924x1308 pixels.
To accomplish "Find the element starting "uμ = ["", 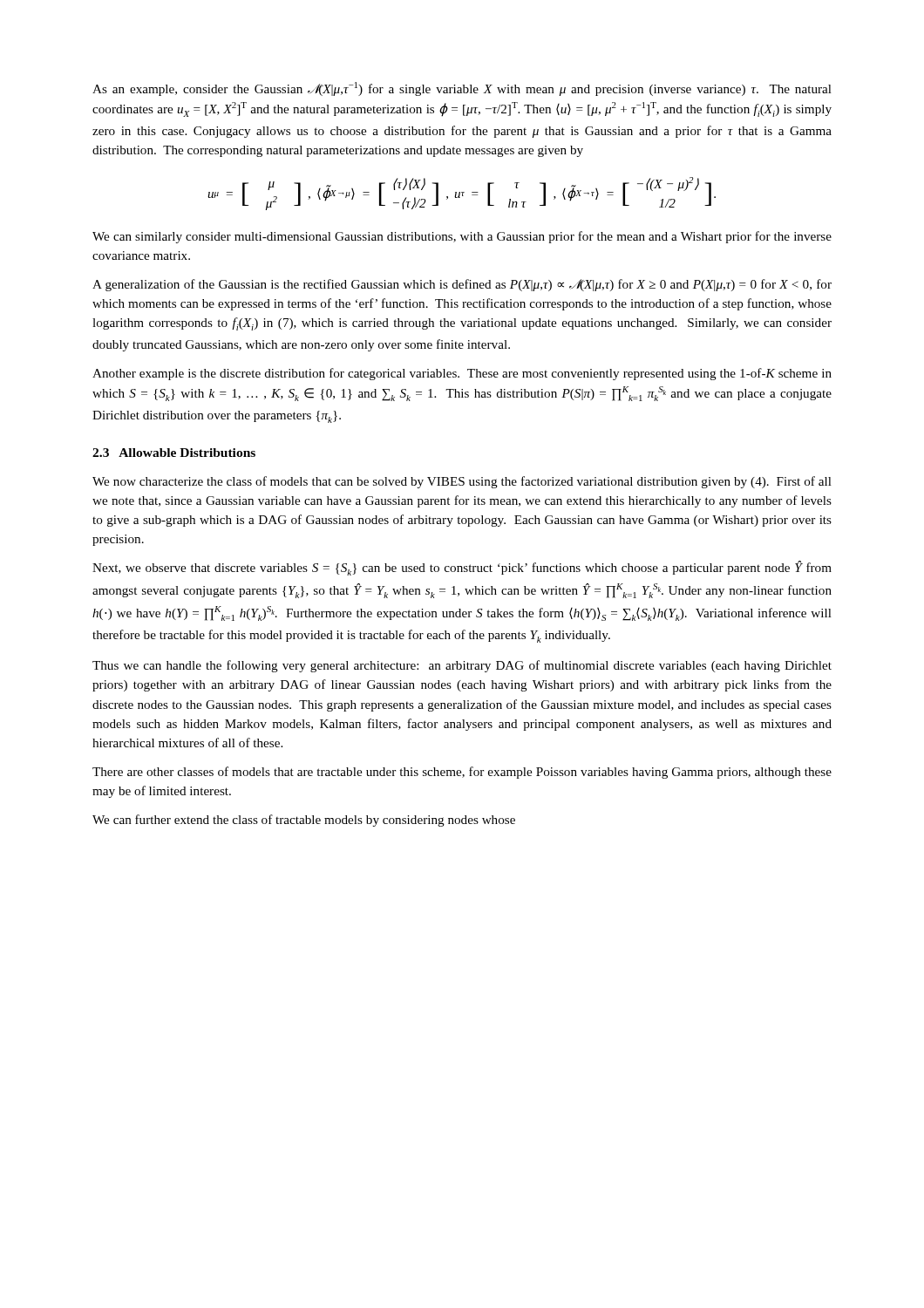I will tap(462, 193).
